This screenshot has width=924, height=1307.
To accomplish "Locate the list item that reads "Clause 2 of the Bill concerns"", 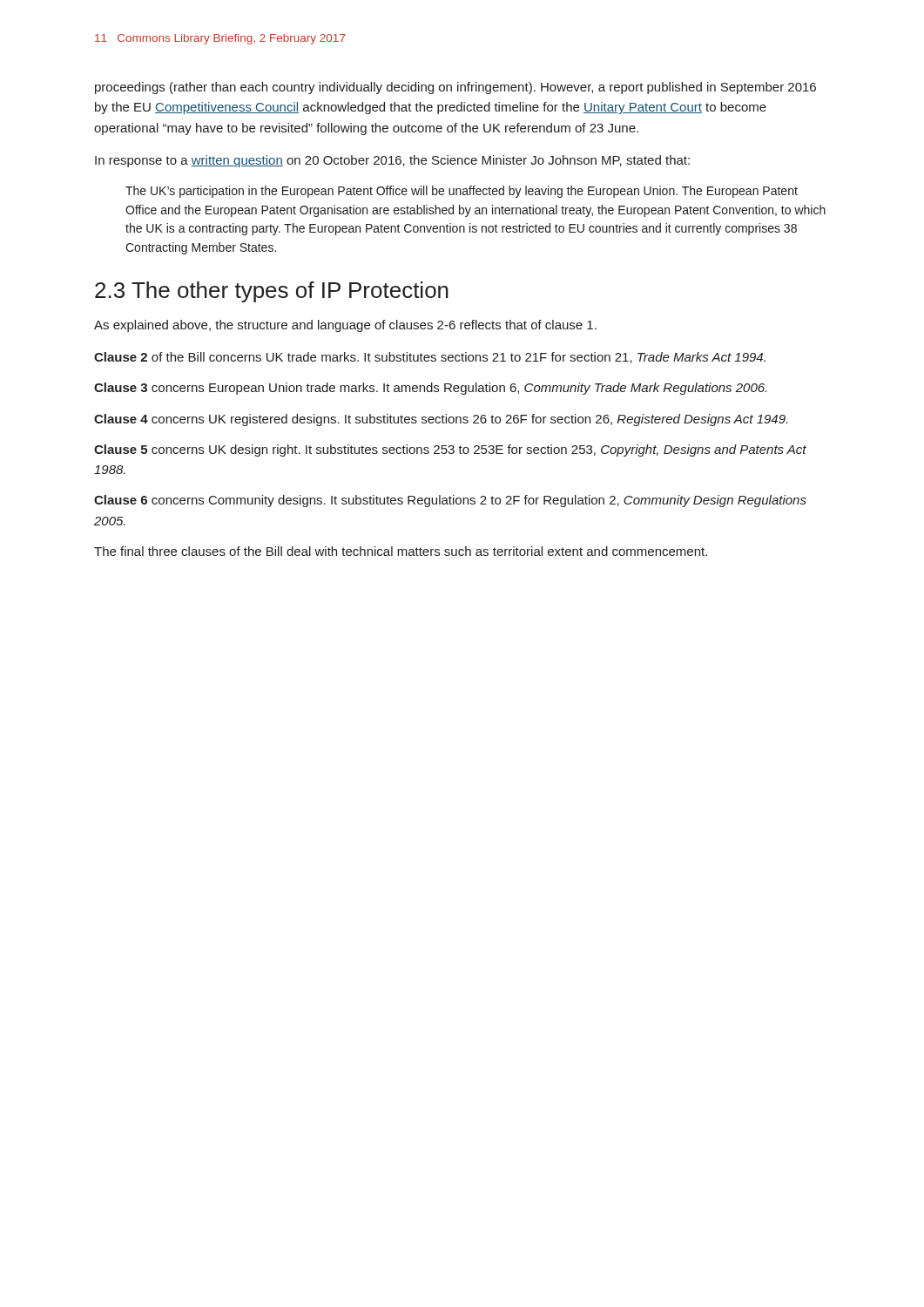I will 431,357.
